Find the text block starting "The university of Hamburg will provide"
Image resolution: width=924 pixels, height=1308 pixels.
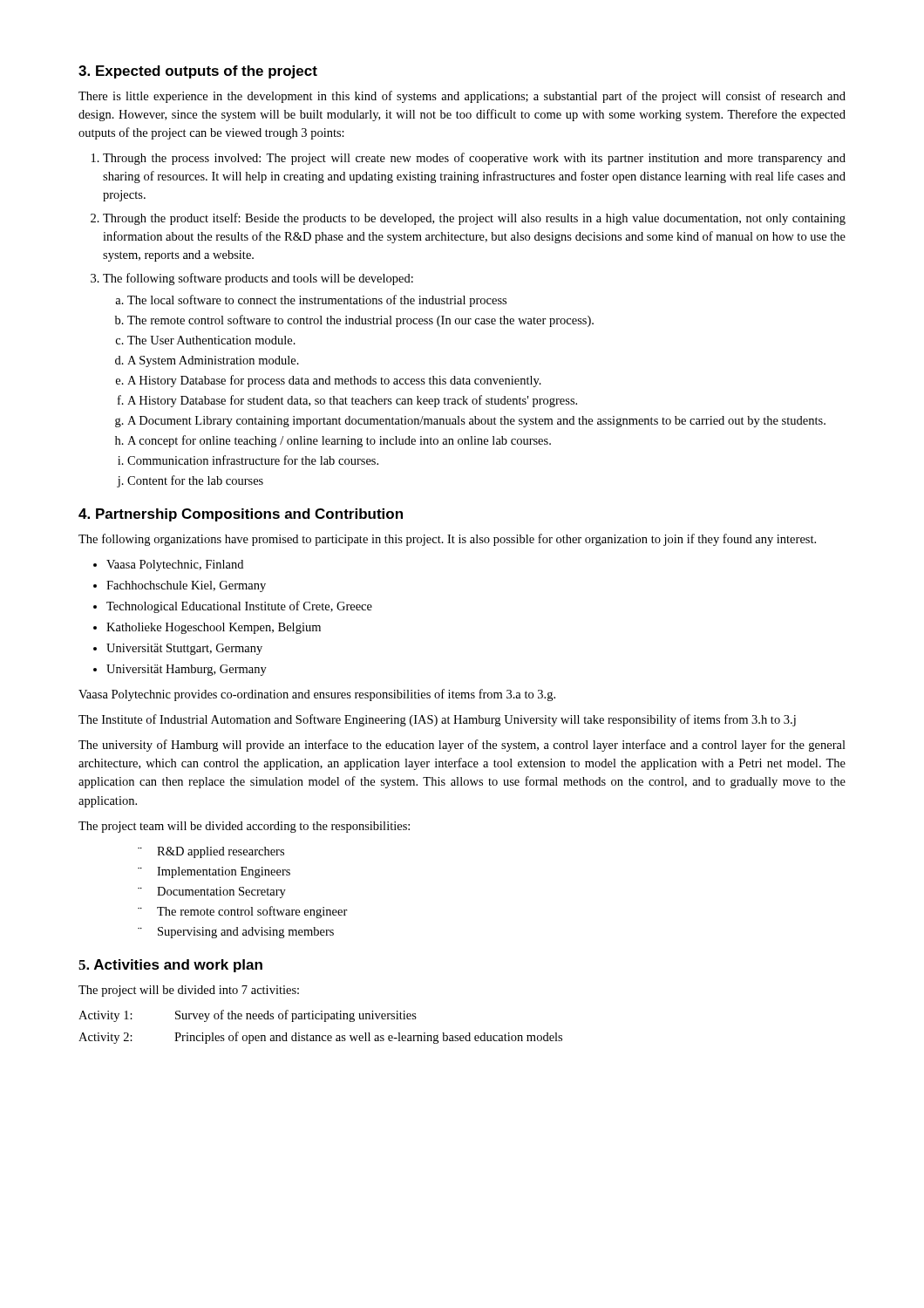coord(462,773)
